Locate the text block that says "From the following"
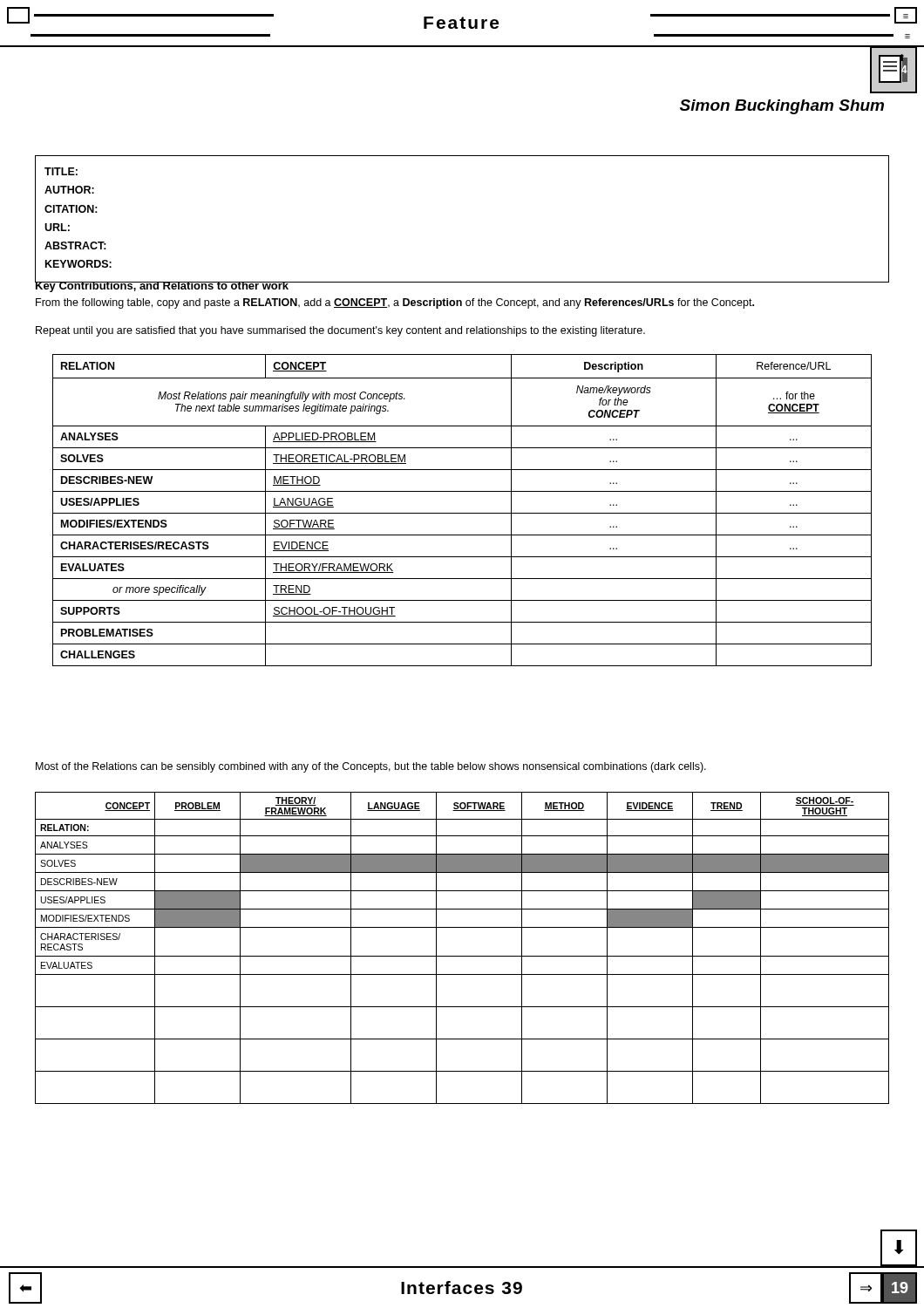 coord(395,303)
